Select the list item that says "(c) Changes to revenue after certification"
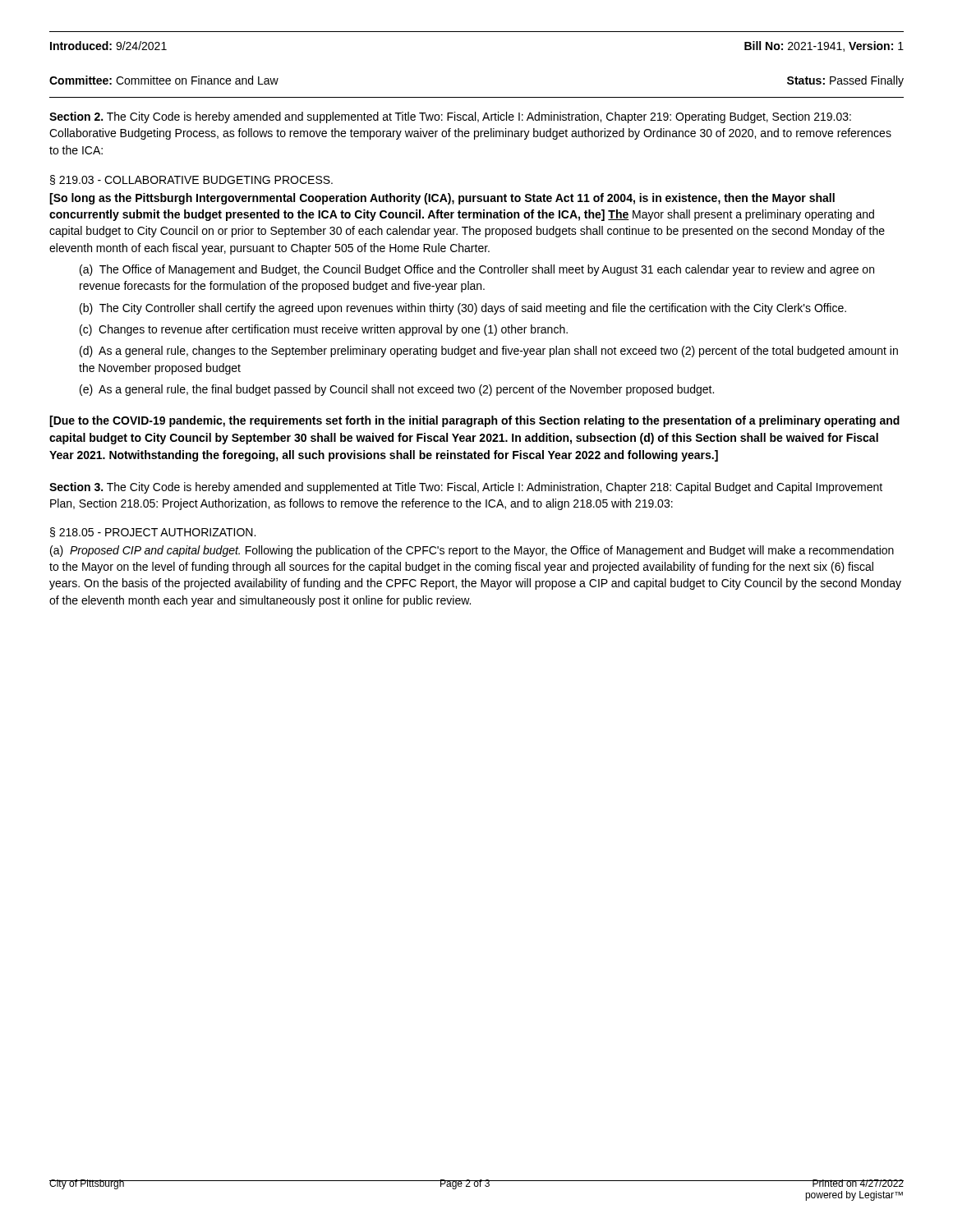The image size is (953, 1232). coord(324,329)
